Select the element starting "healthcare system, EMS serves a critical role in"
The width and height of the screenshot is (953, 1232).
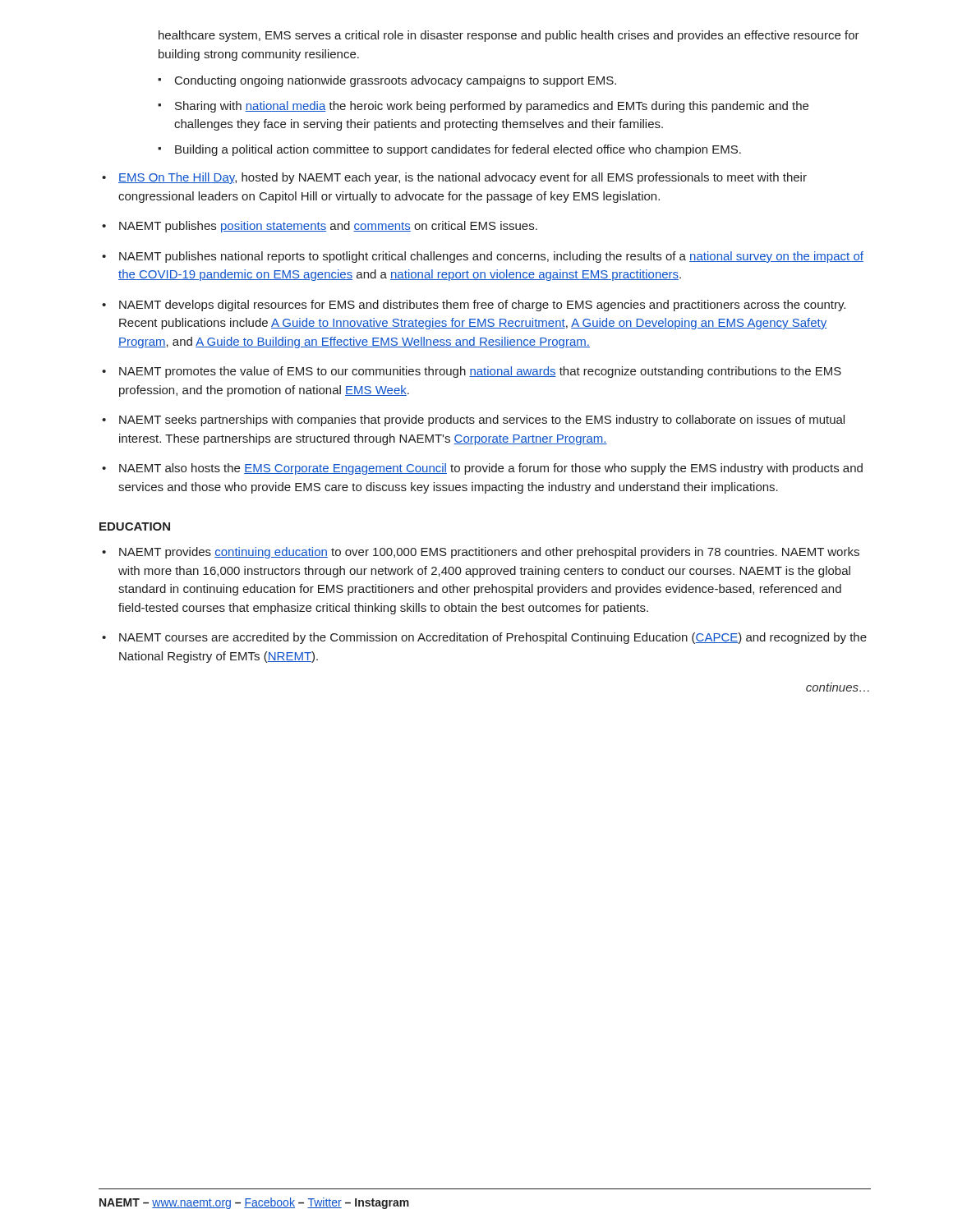click(x=508, y=44)
